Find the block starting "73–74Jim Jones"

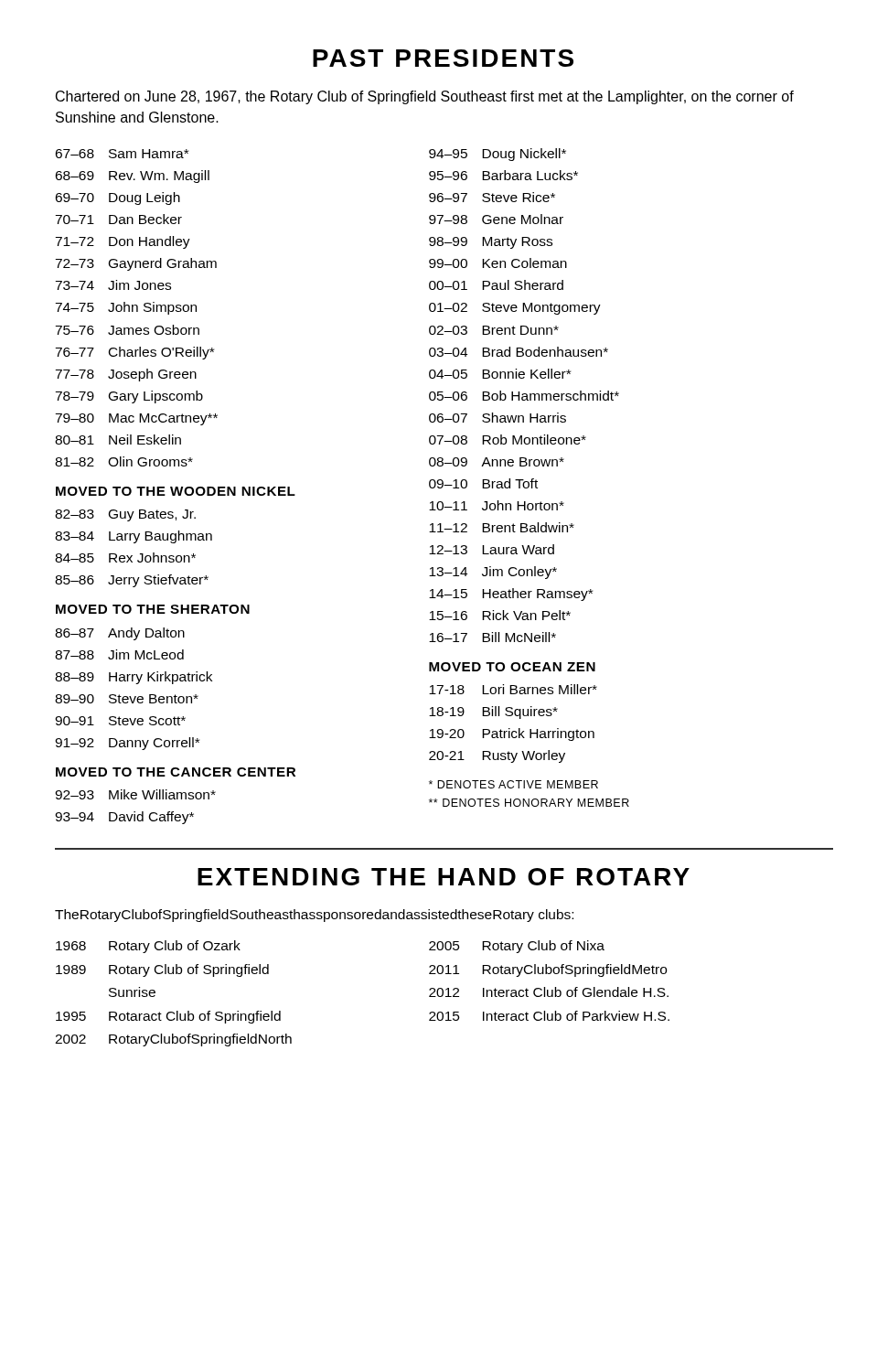pos(113,286)
